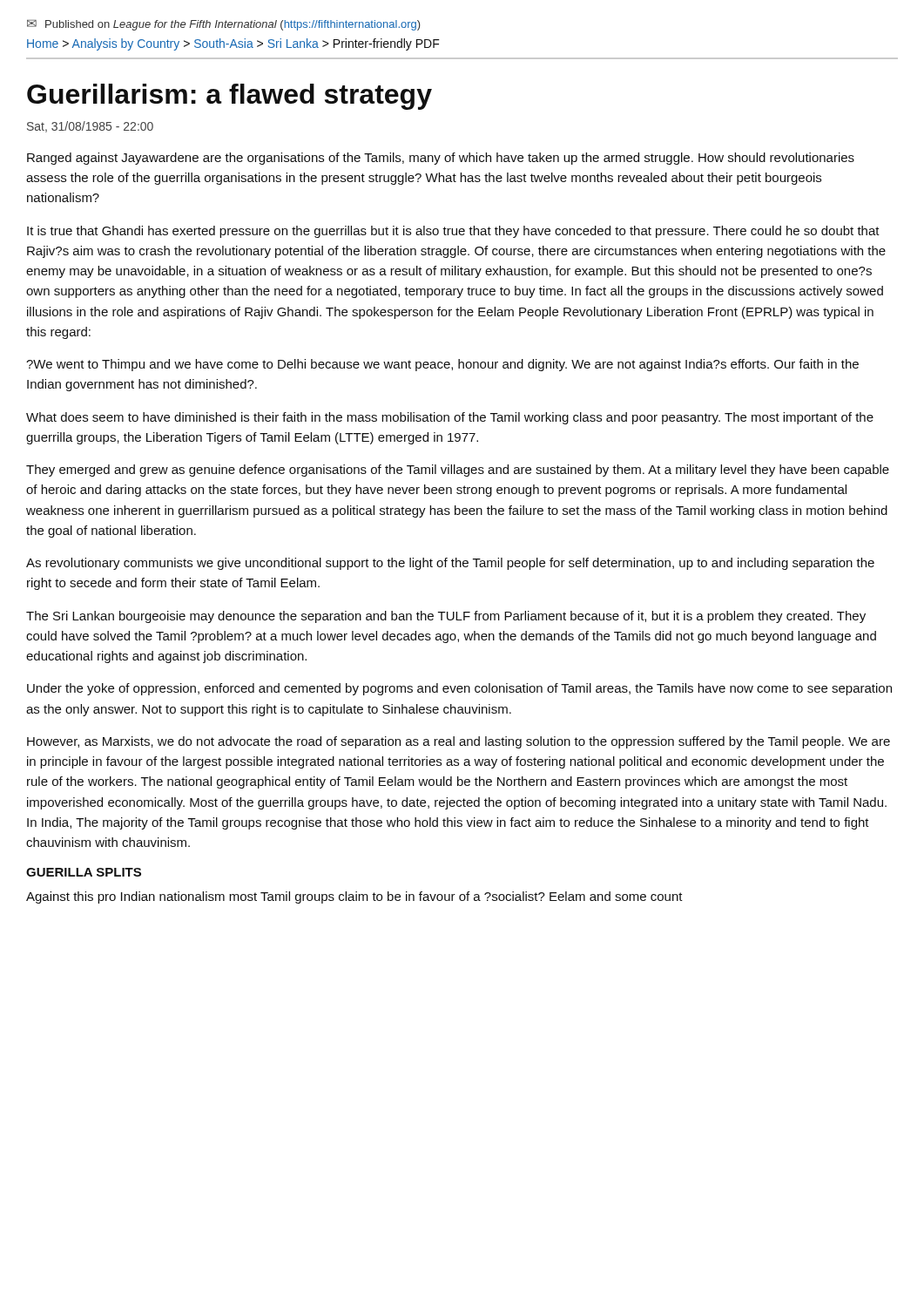Find the region starting "?We went to Thimpu and we"
The height and width of the screenshot is (1307, 924).
point(443,374)
